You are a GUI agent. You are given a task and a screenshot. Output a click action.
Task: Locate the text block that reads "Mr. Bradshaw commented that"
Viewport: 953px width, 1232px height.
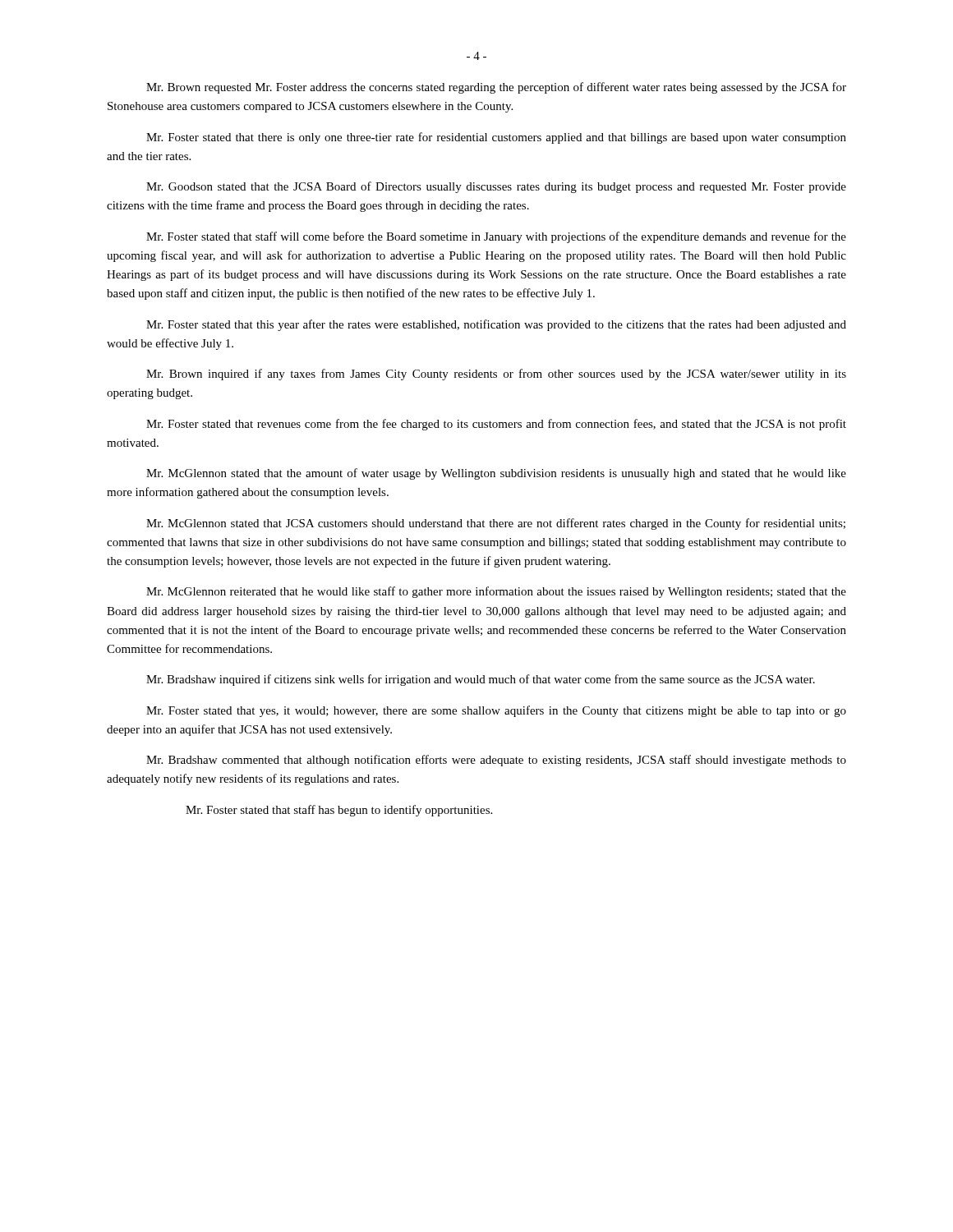click(x=476, y=769)
